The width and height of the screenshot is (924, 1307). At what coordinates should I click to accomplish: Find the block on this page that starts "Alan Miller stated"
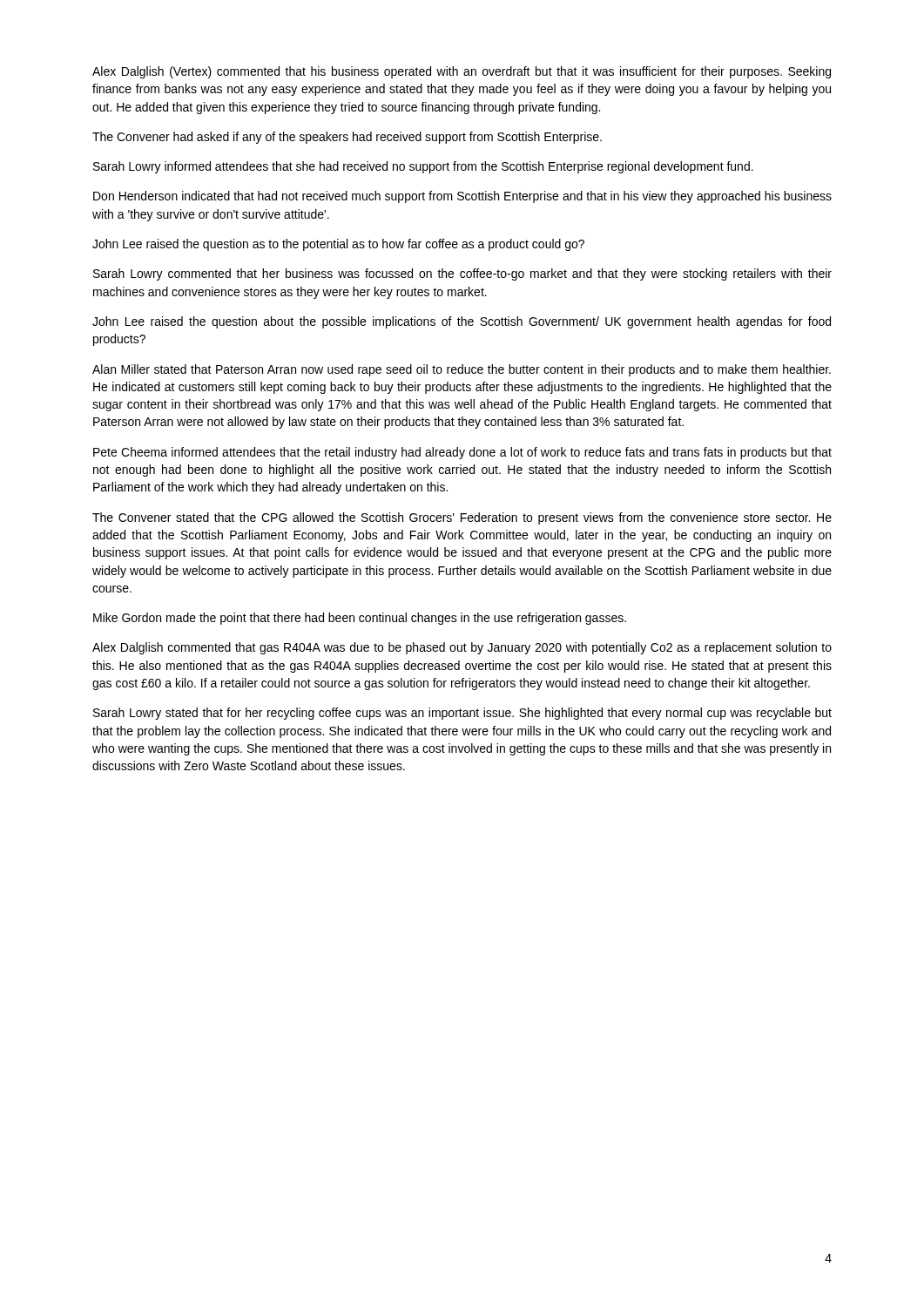(462, 396)
